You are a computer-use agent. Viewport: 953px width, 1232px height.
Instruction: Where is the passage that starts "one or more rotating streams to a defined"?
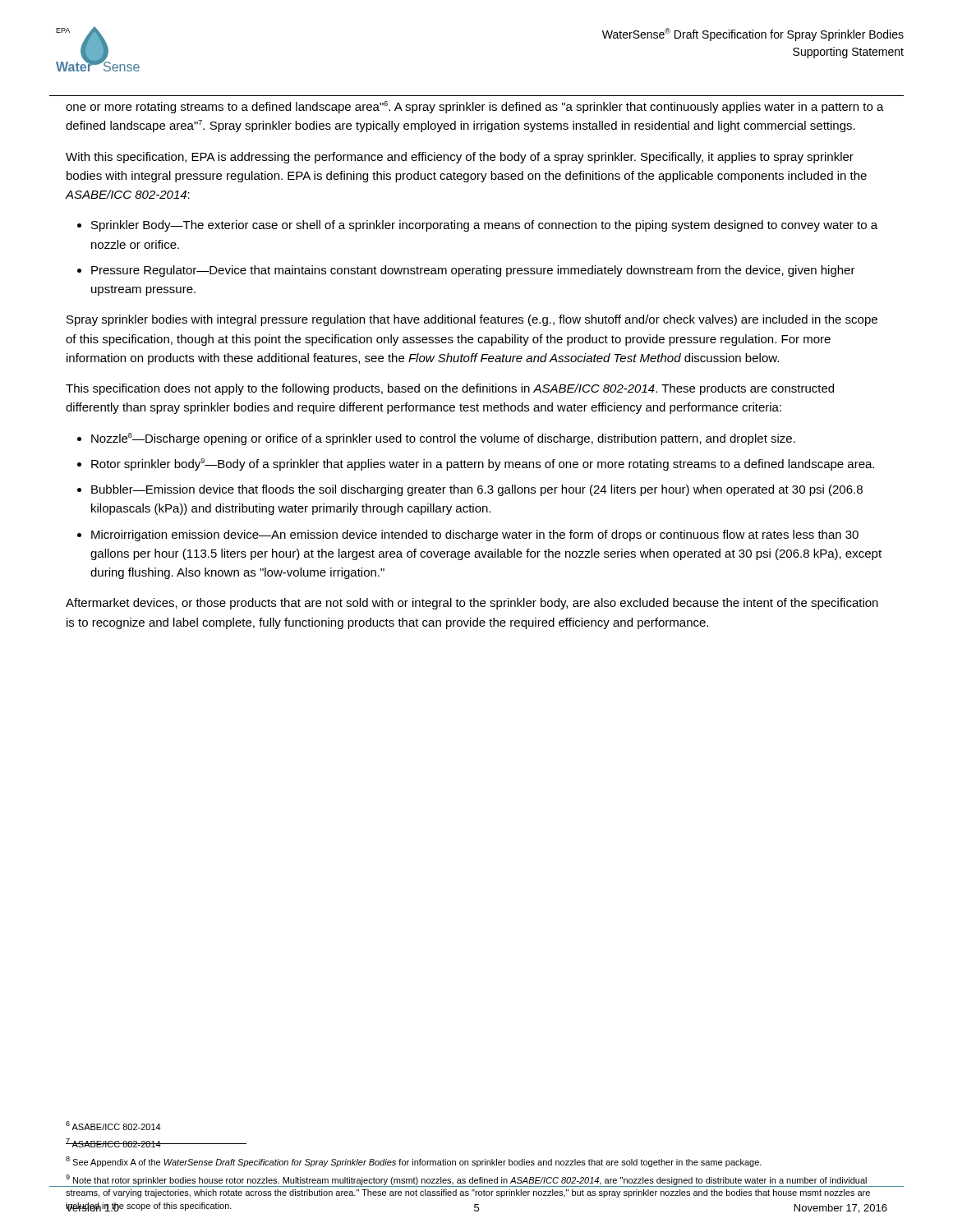click(x=476, y=116)
